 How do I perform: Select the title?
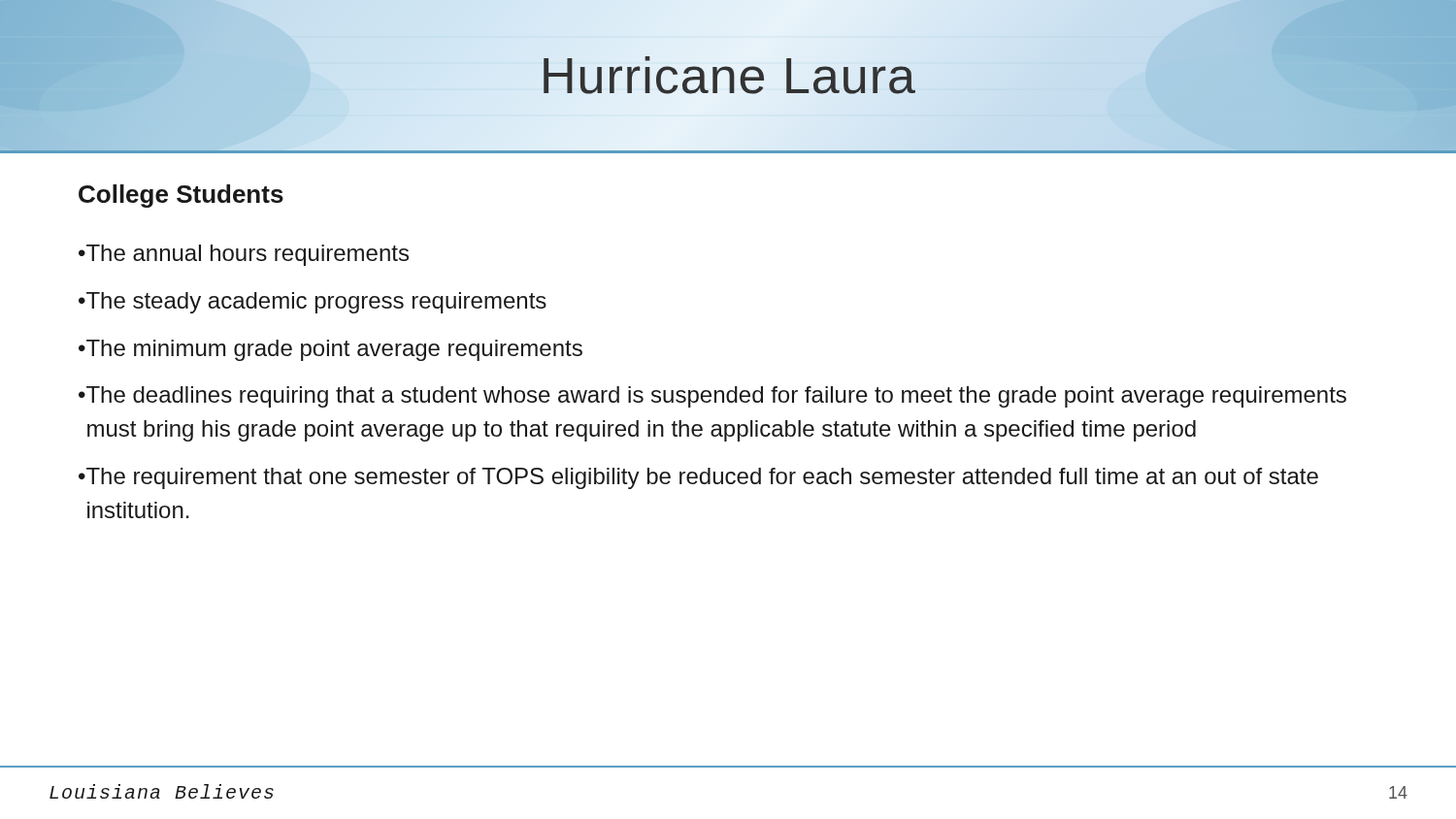(728, 75)
